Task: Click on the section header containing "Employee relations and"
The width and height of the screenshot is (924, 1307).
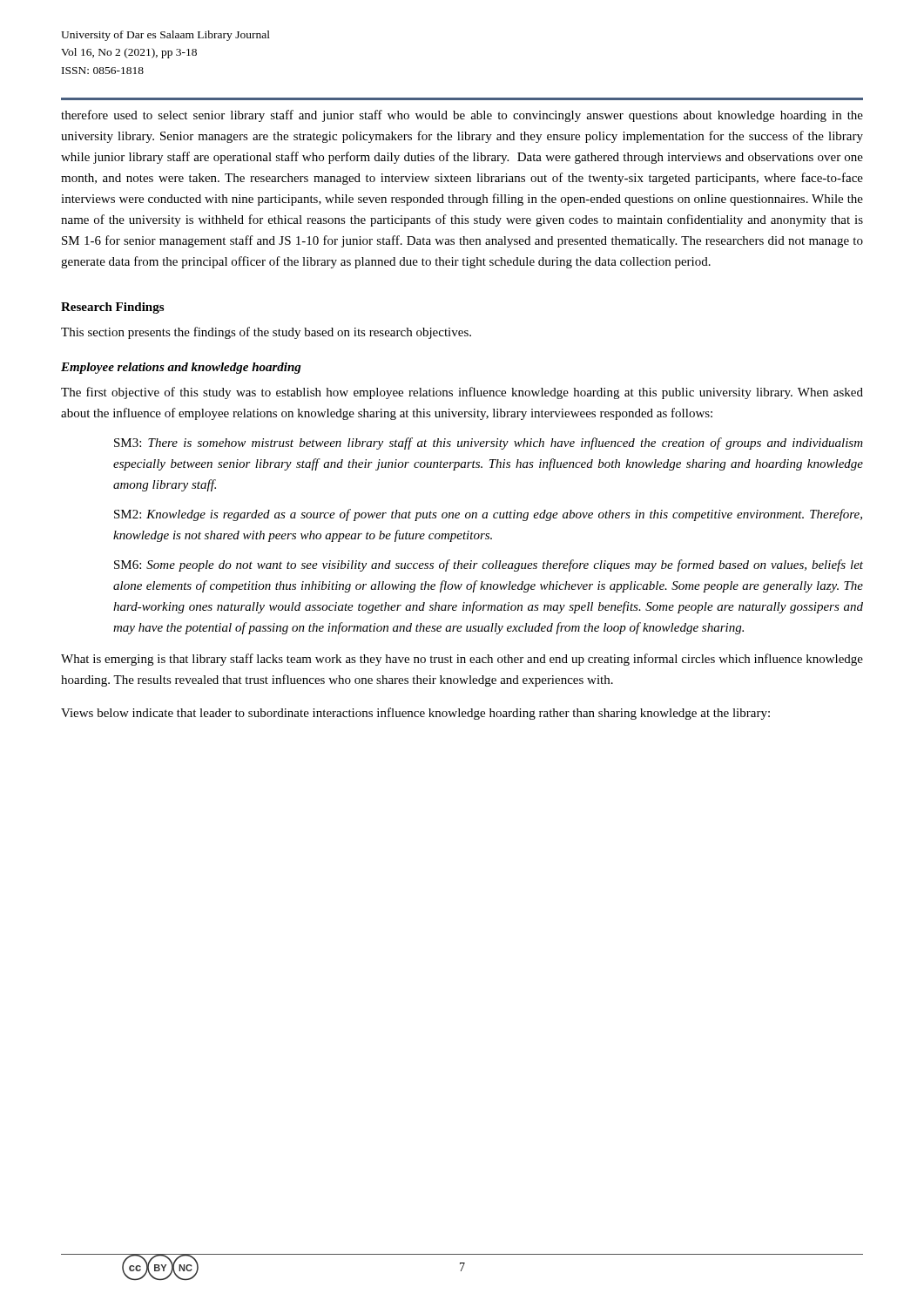Action: point(181,367)
